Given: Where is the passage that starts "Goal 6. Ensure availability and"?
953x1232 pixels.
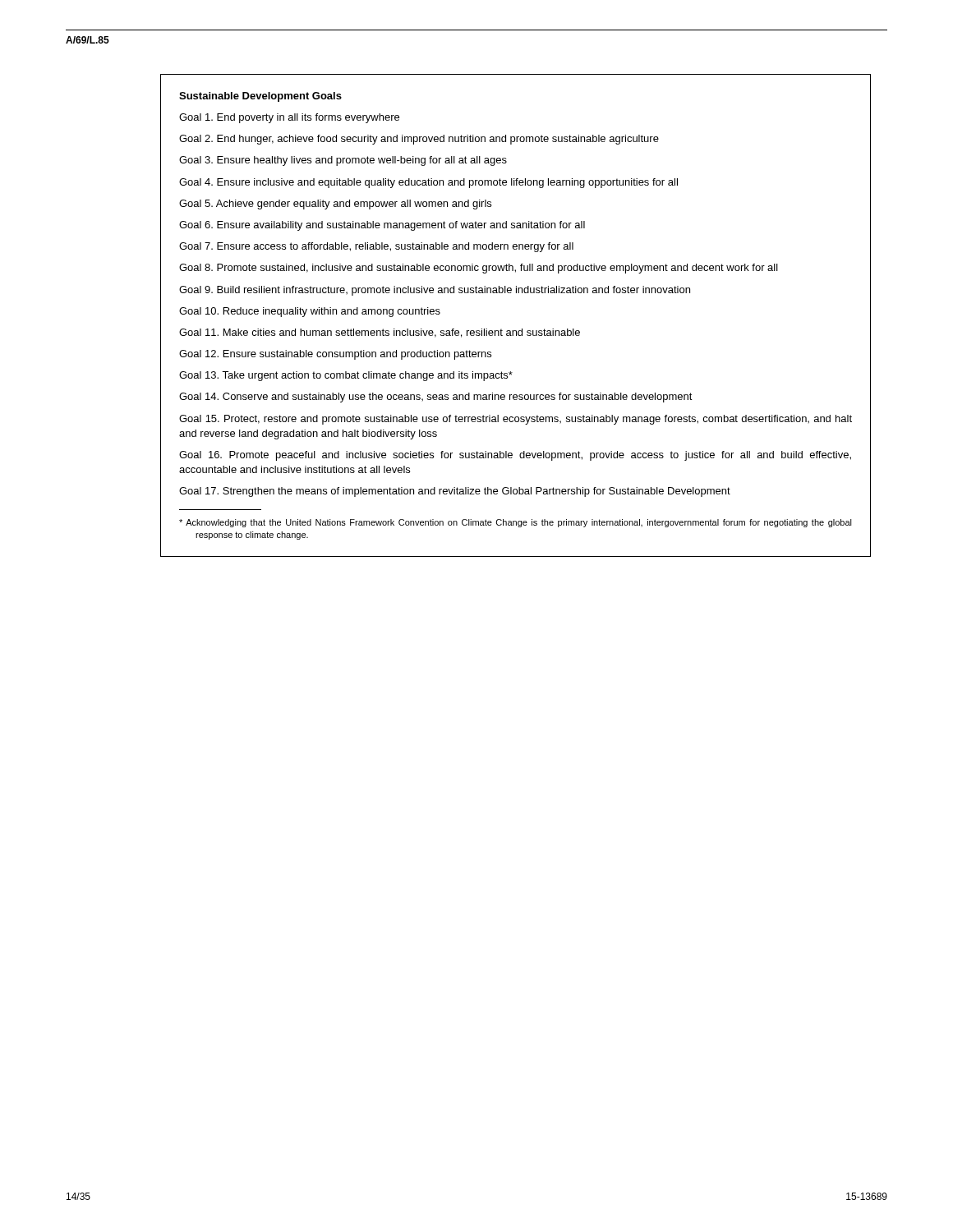Looking at the screenshot, I should 382,225.
